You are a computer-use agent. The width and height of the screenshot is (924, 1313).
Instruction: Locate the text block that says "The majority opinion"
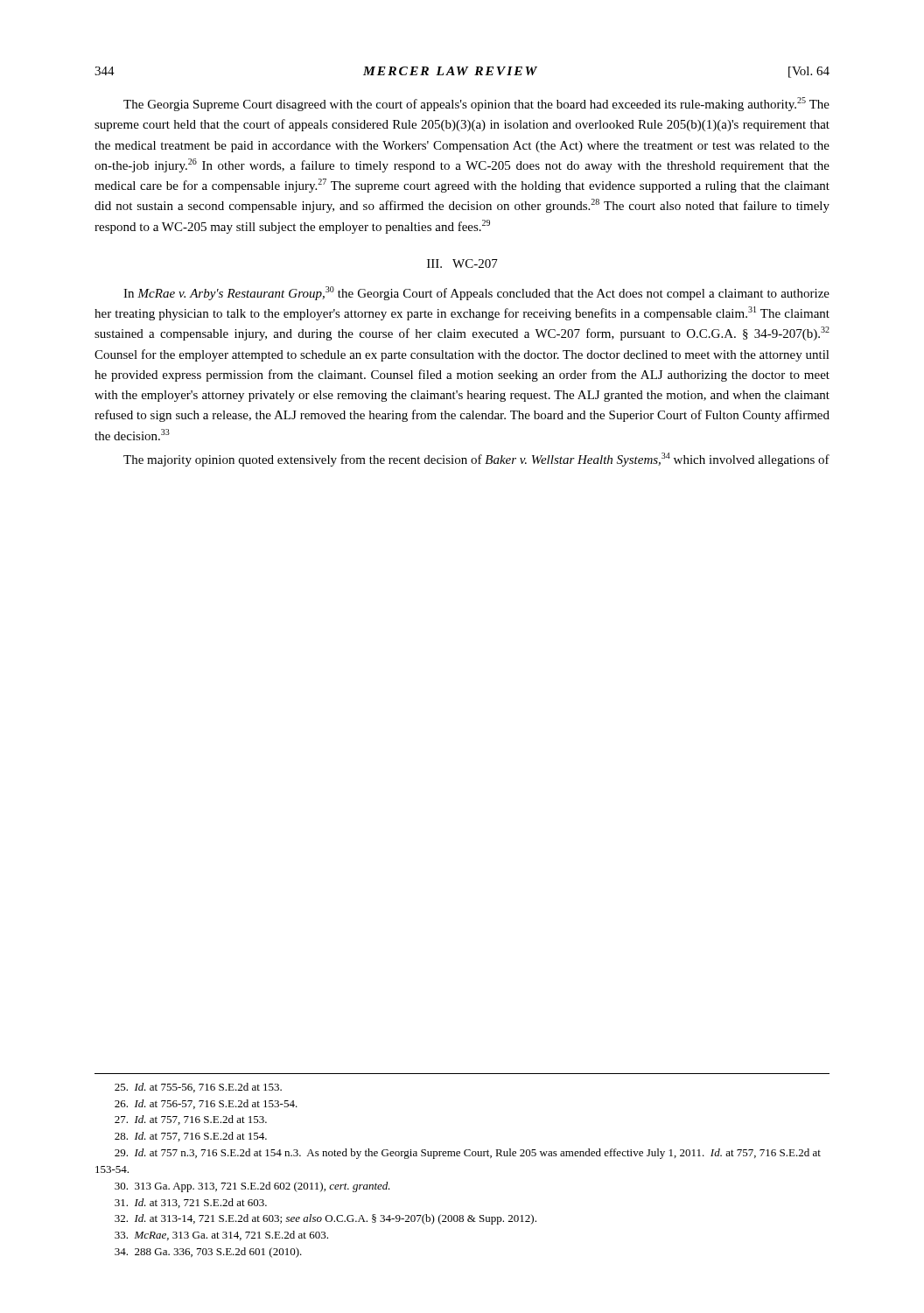click(x=462, y=460)
